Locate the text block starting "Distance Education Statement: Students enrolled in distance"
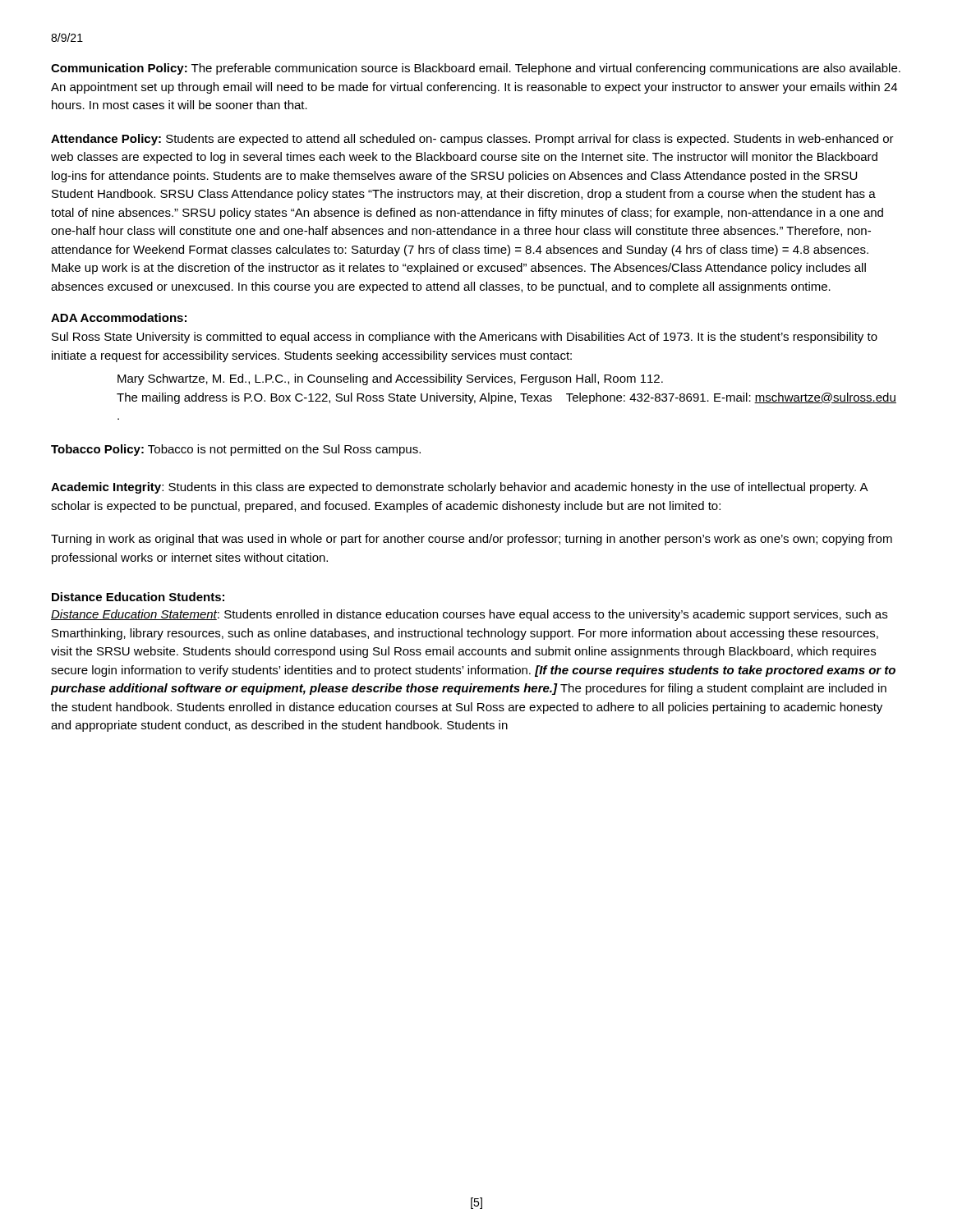 point(473,669)
